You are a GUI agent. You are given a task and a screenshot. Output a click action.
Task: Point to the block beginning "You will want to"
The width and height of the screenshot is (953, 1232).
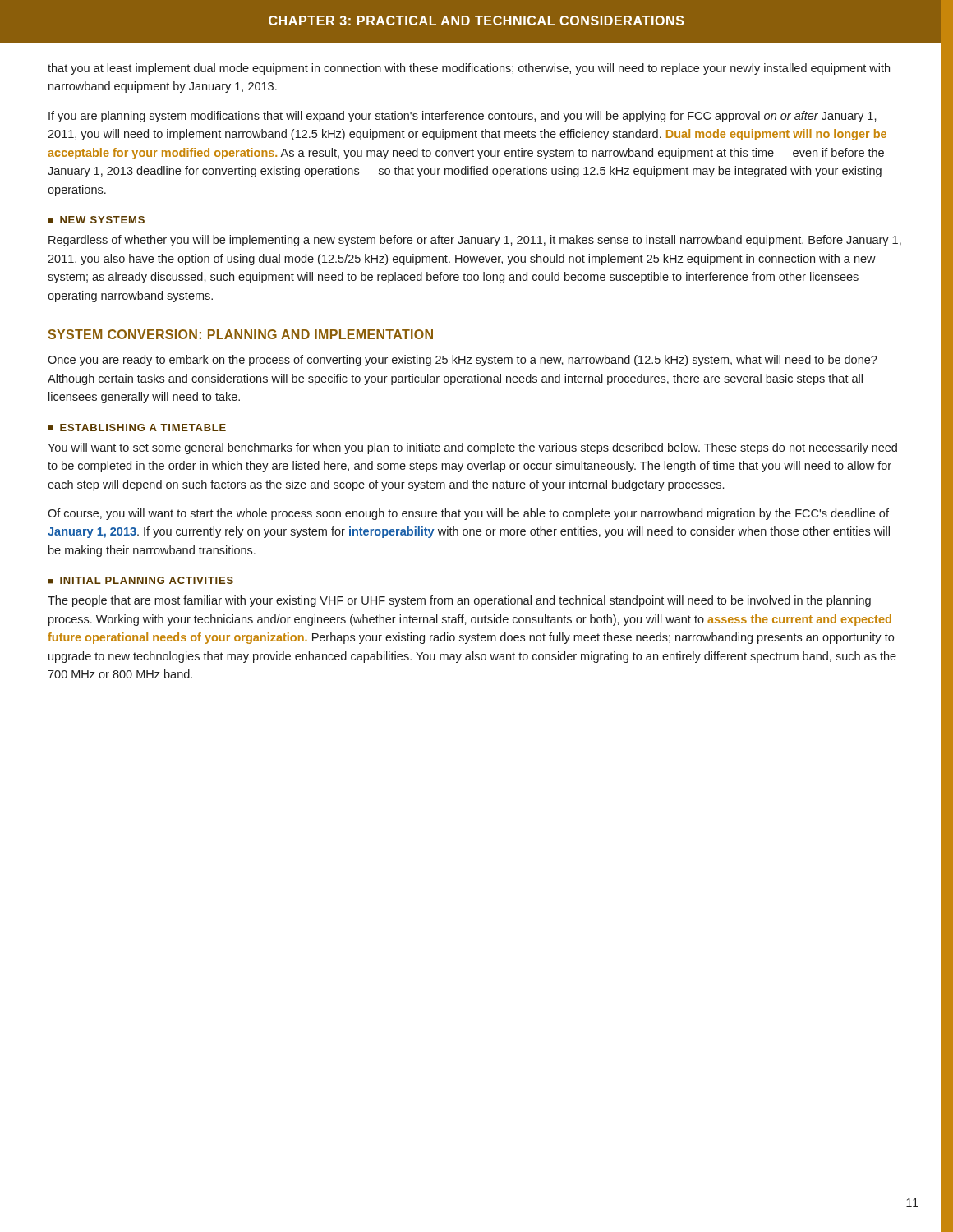point(475,466)
